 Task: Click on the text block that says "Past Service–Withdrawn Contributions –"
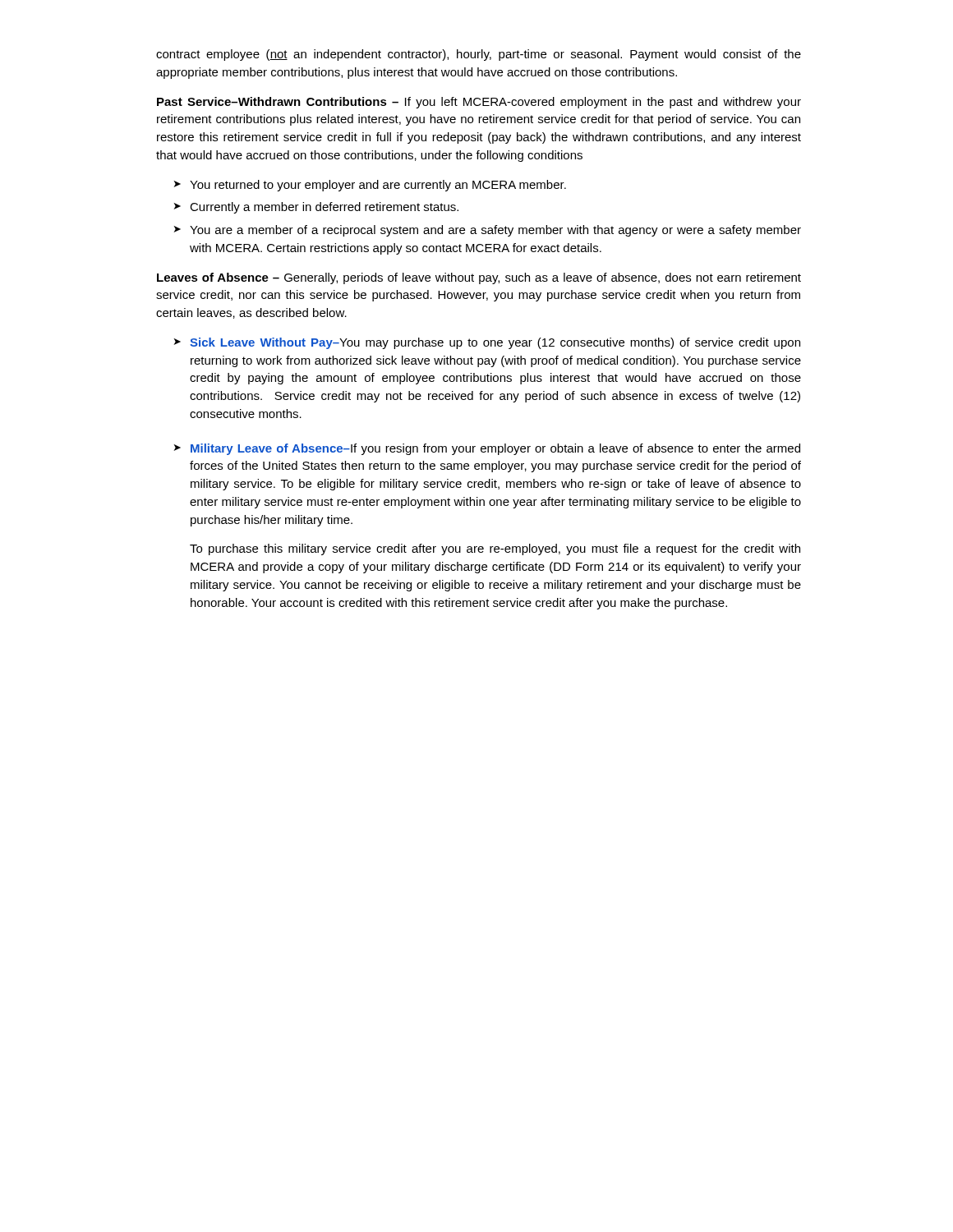pyautogui.click(x=479, y=128)
